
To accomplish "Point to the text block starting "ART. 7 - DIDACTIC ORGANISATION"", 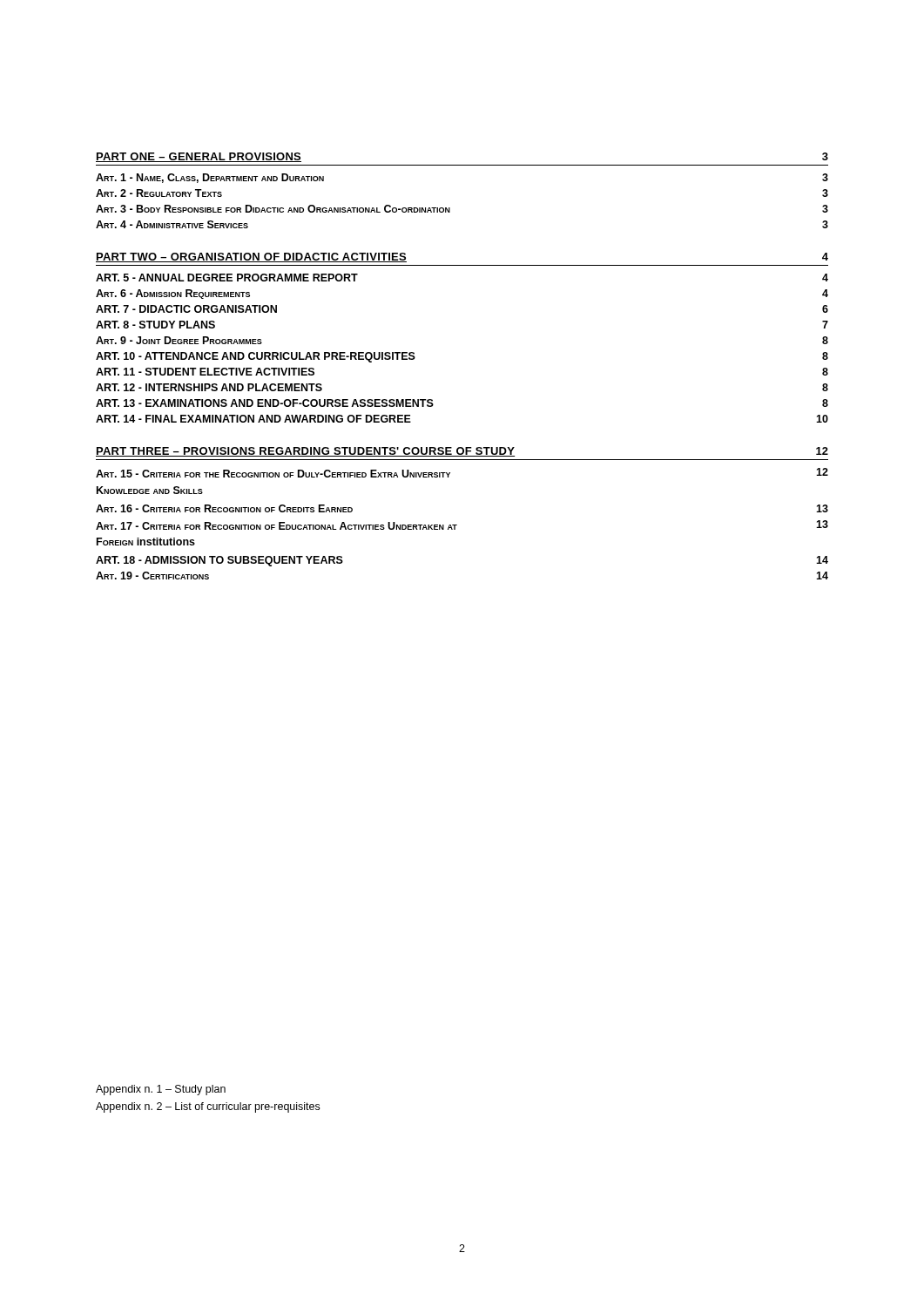I will [185, 309].
